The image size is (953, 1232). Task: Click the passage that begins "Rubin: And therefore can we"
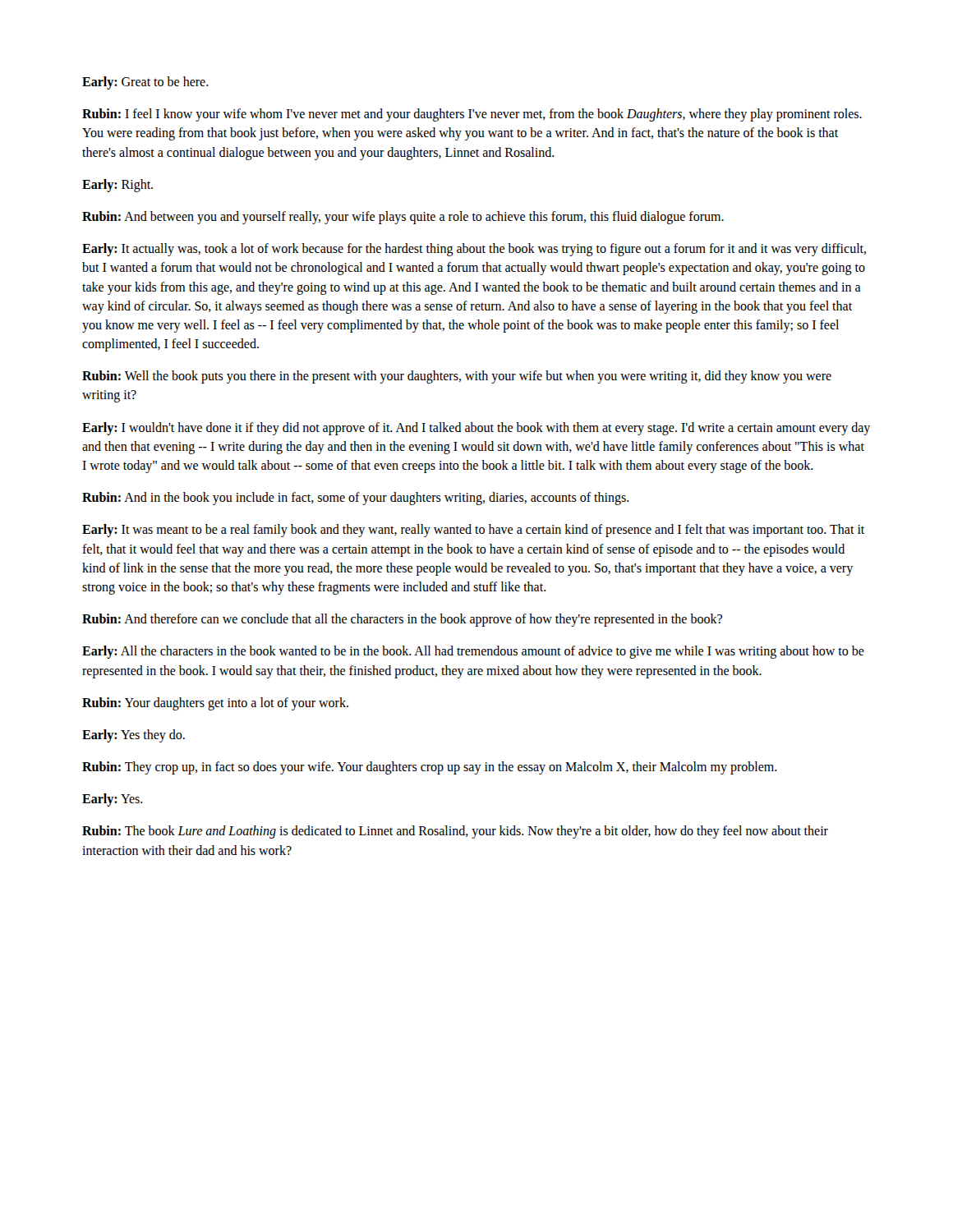pyautogui.click(x=476, y=619)
